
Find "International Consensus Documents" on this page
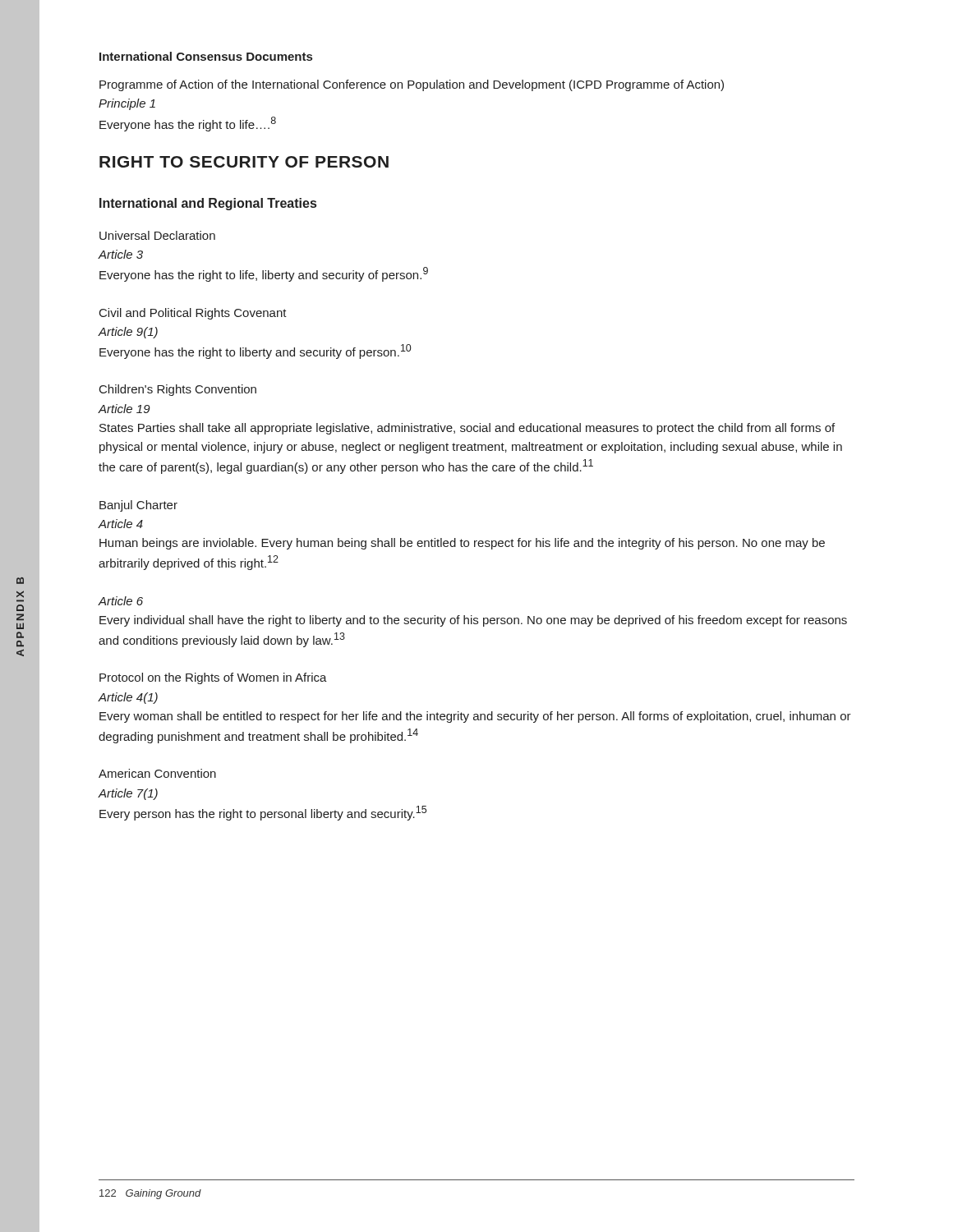tap(206, 56)
